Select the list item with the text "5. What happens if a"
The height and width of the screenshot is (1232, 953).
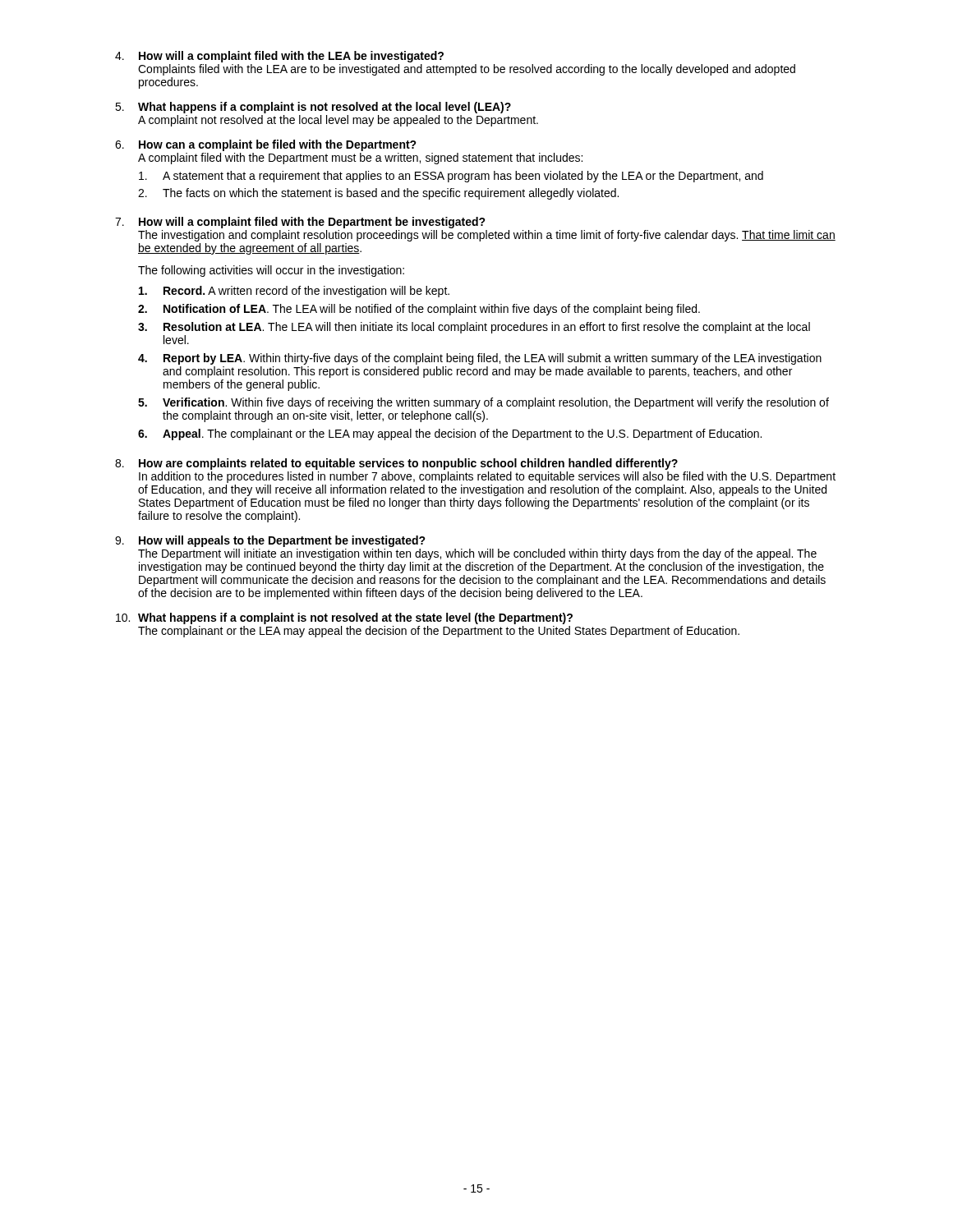[476, 113]
